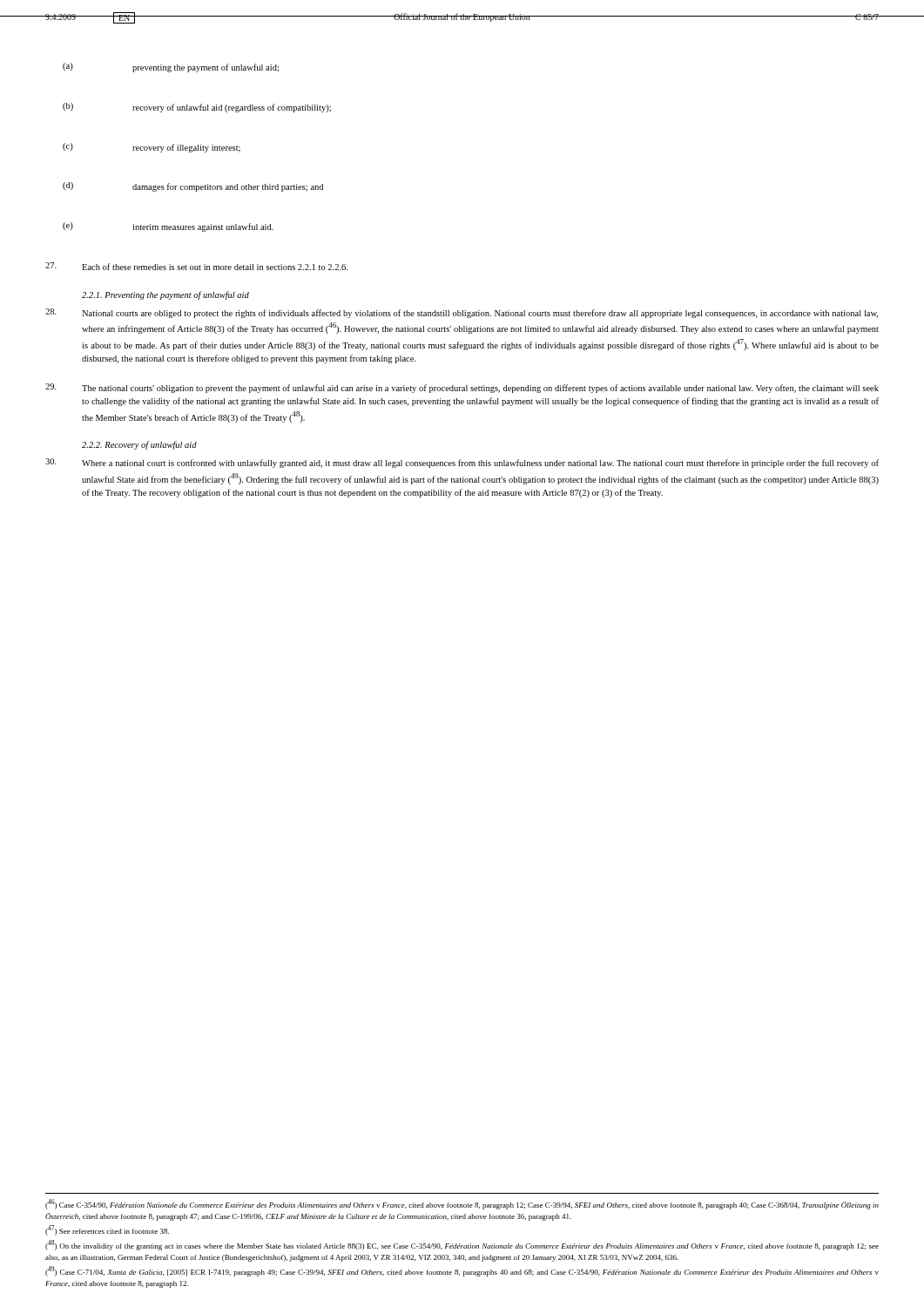Image resolution: width=924 pixels, height=1307 pixels.
Task: Locate the passage starting "2.2.1. Preventing the payment"
Action: [x=165, y=295]
